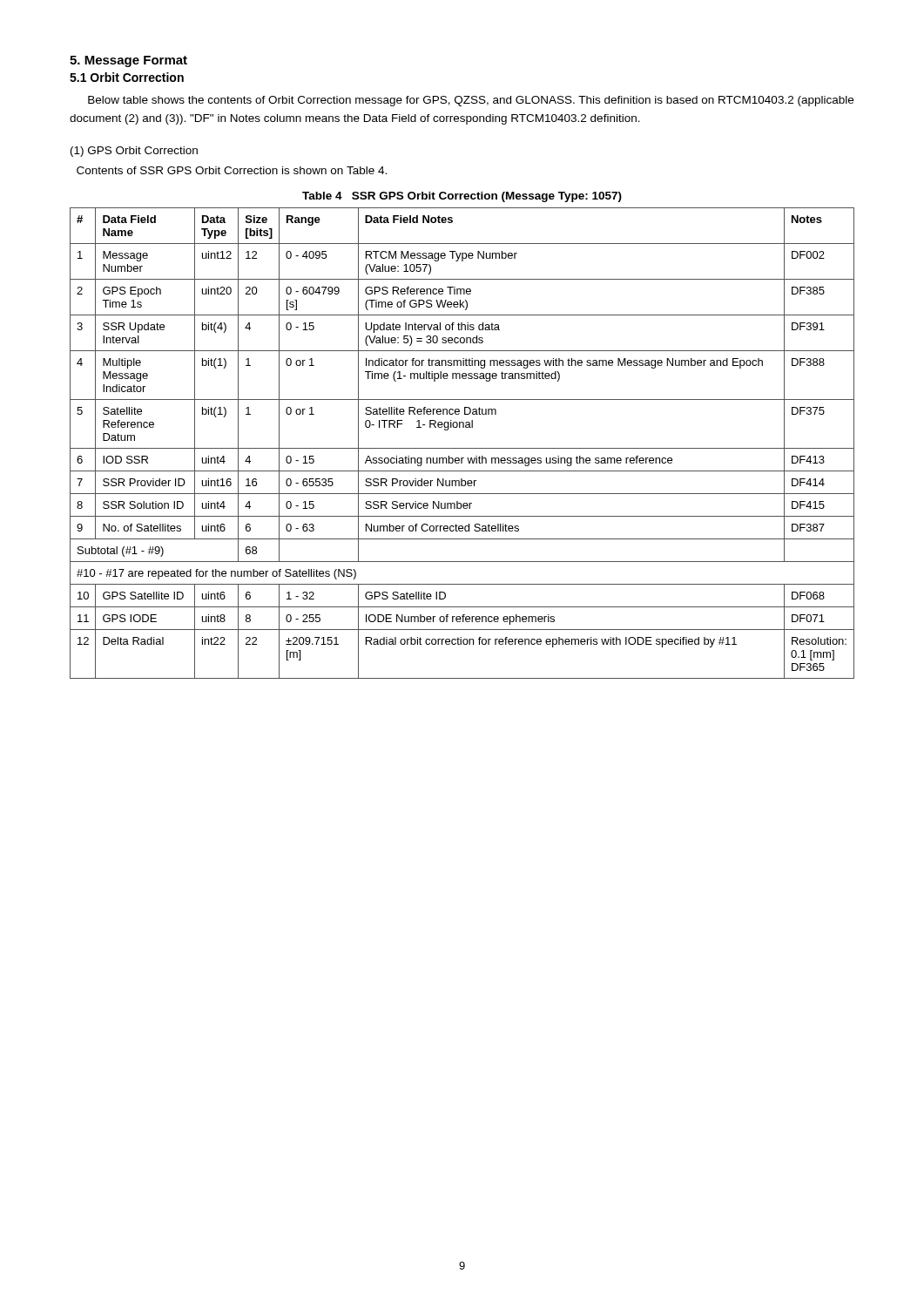This screenshot has height=1307, width=924.
Task: Find the section header that reads "(1) GPS Orbit"
Action: click(134, 150)
